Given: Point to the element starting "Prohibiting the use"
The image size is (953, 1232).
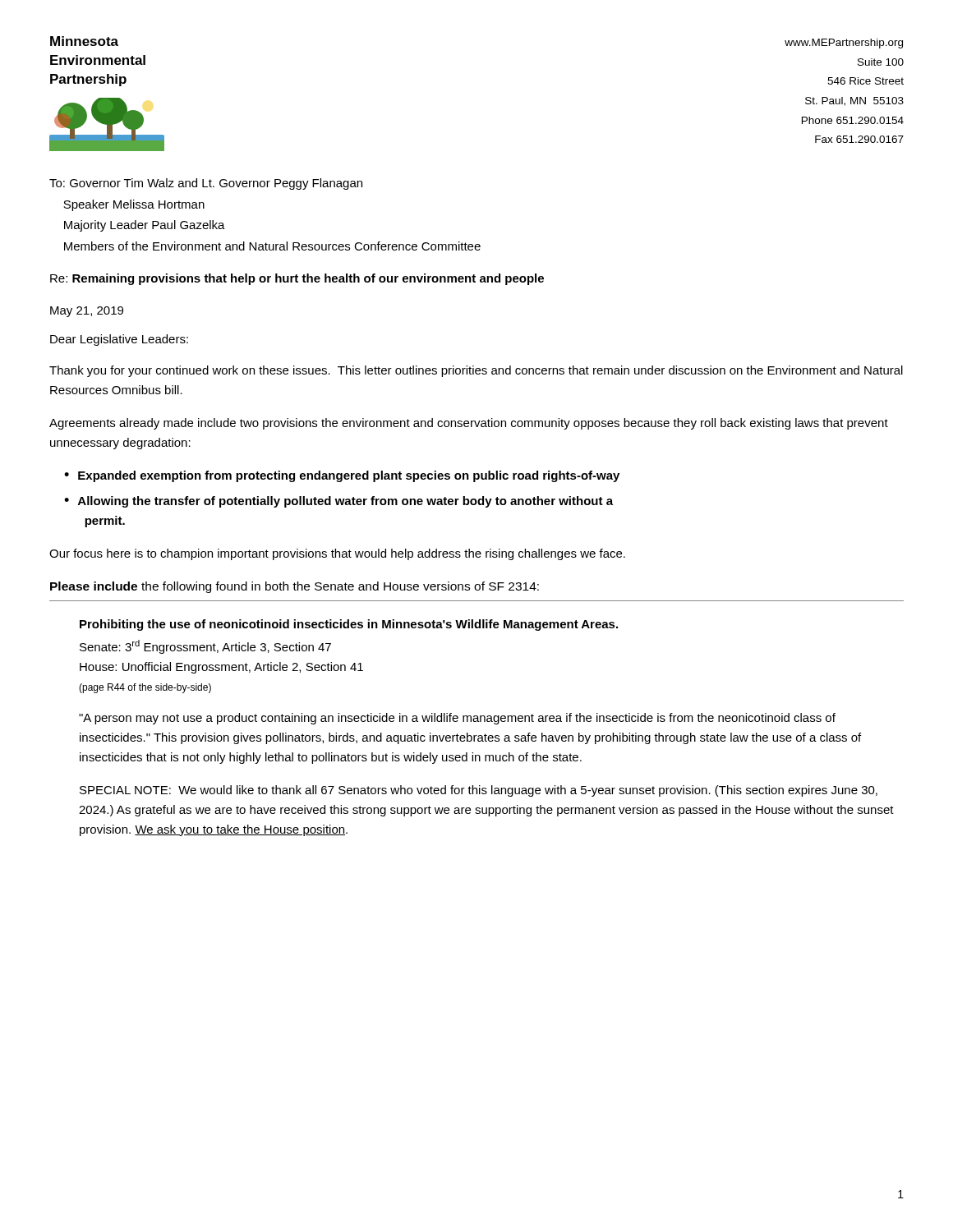Looking at the screenshot, I should 349,624.
